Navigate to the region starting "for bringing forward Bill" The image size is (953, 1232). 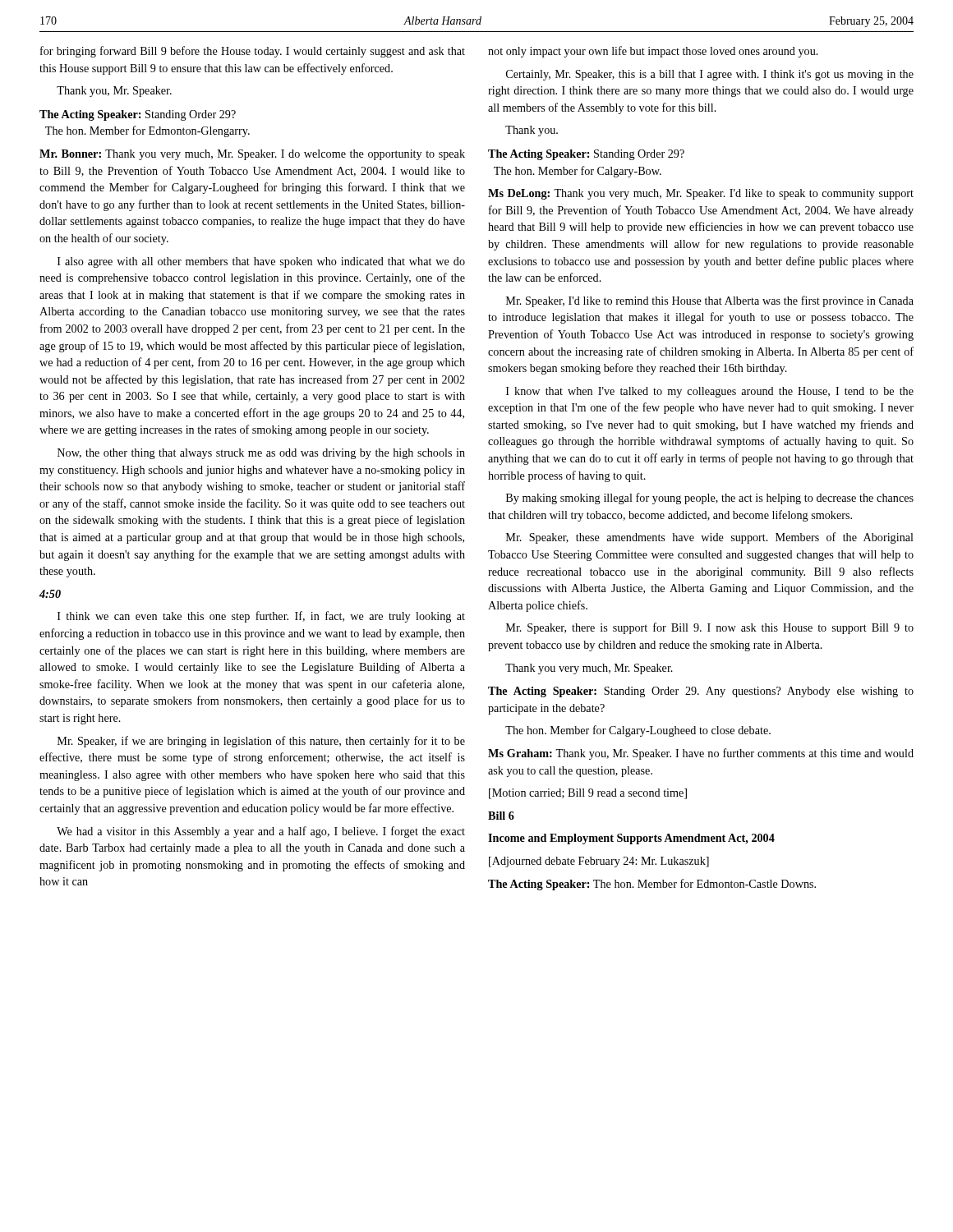click(x=252, y=71)
